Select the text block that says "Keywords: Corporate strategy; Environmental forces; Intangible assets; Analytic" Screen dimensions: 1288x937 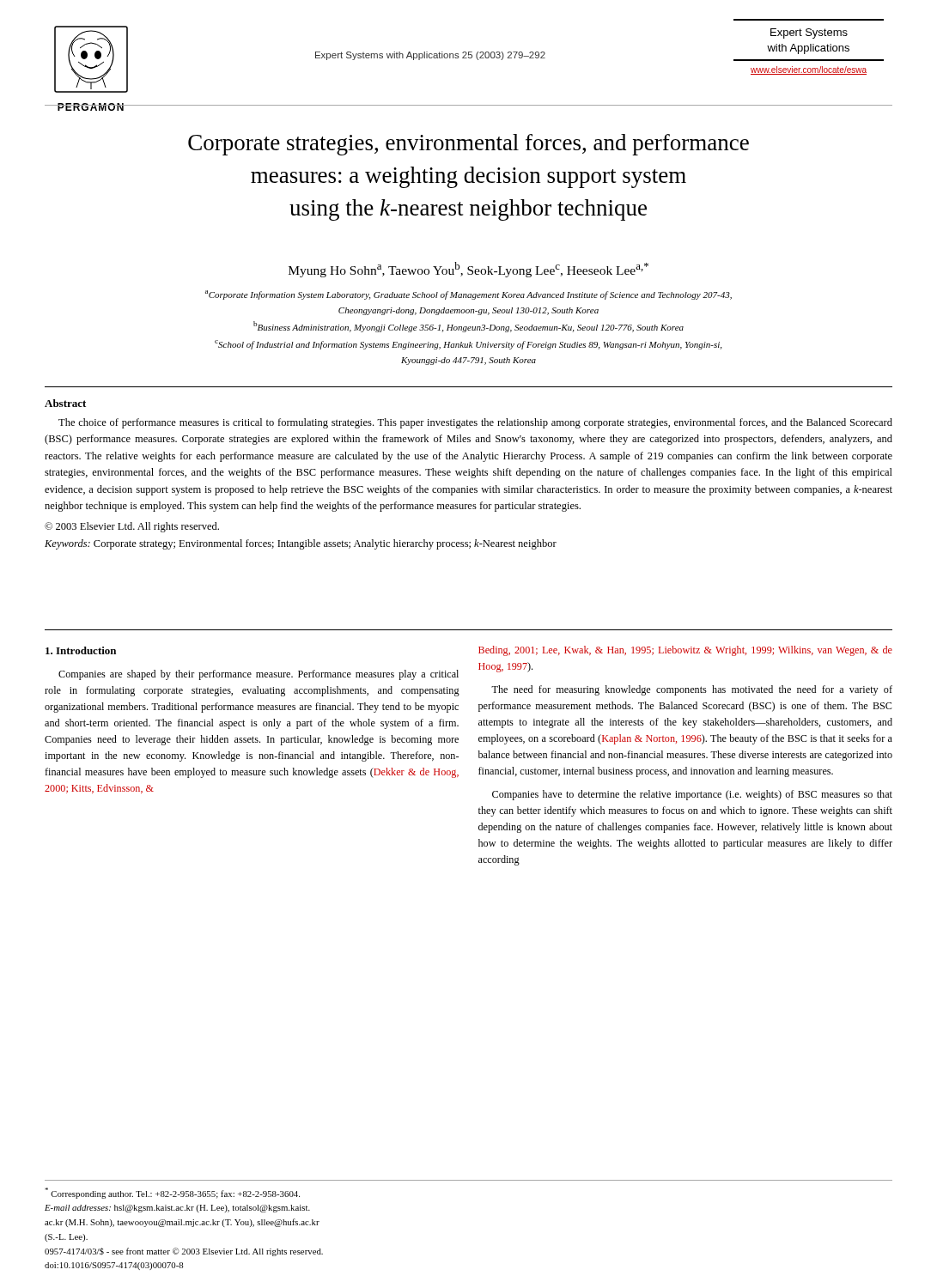coord(300,544)
